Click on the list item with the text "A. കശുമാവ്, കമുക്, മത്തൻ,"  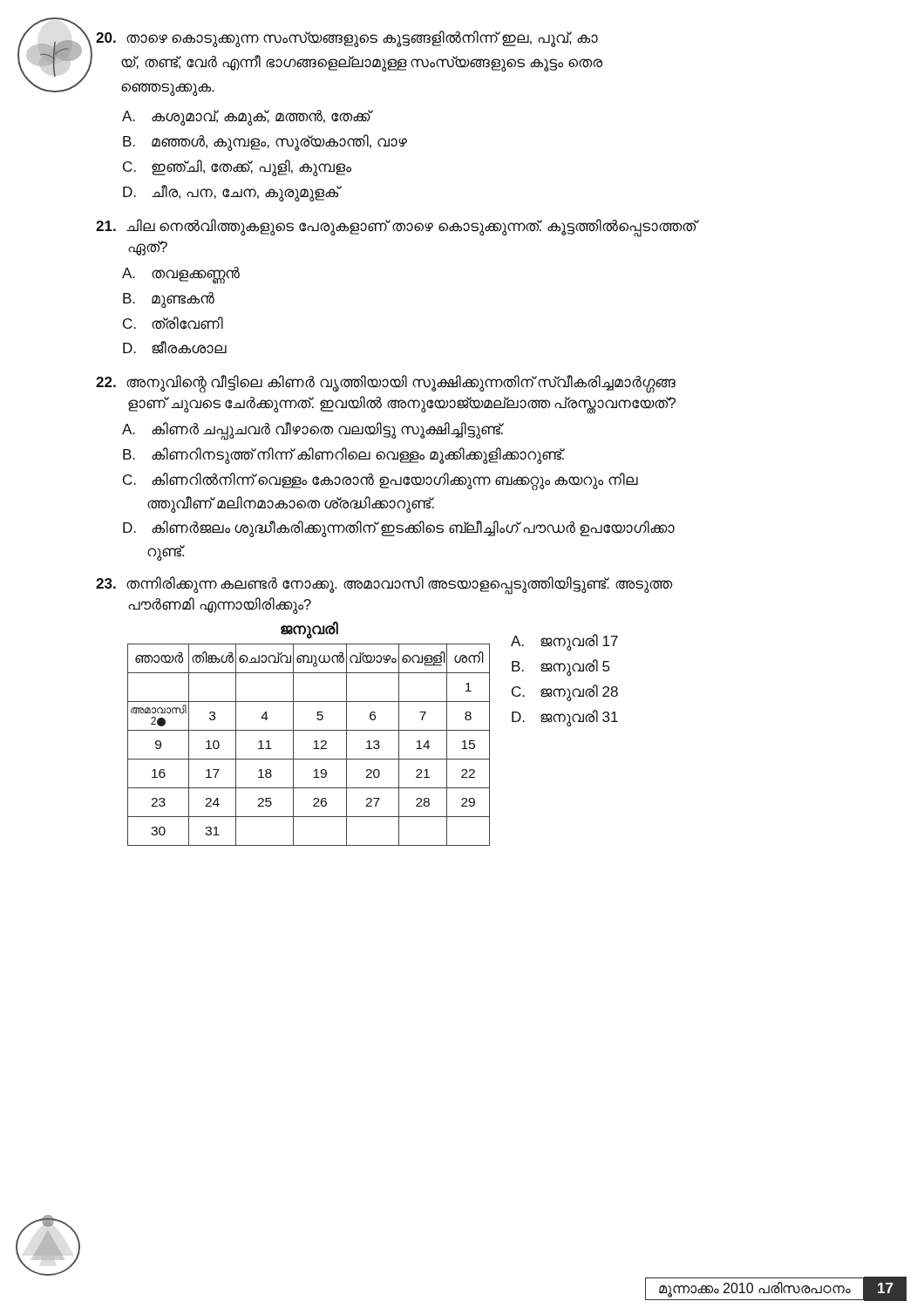(x=246, y=117)
